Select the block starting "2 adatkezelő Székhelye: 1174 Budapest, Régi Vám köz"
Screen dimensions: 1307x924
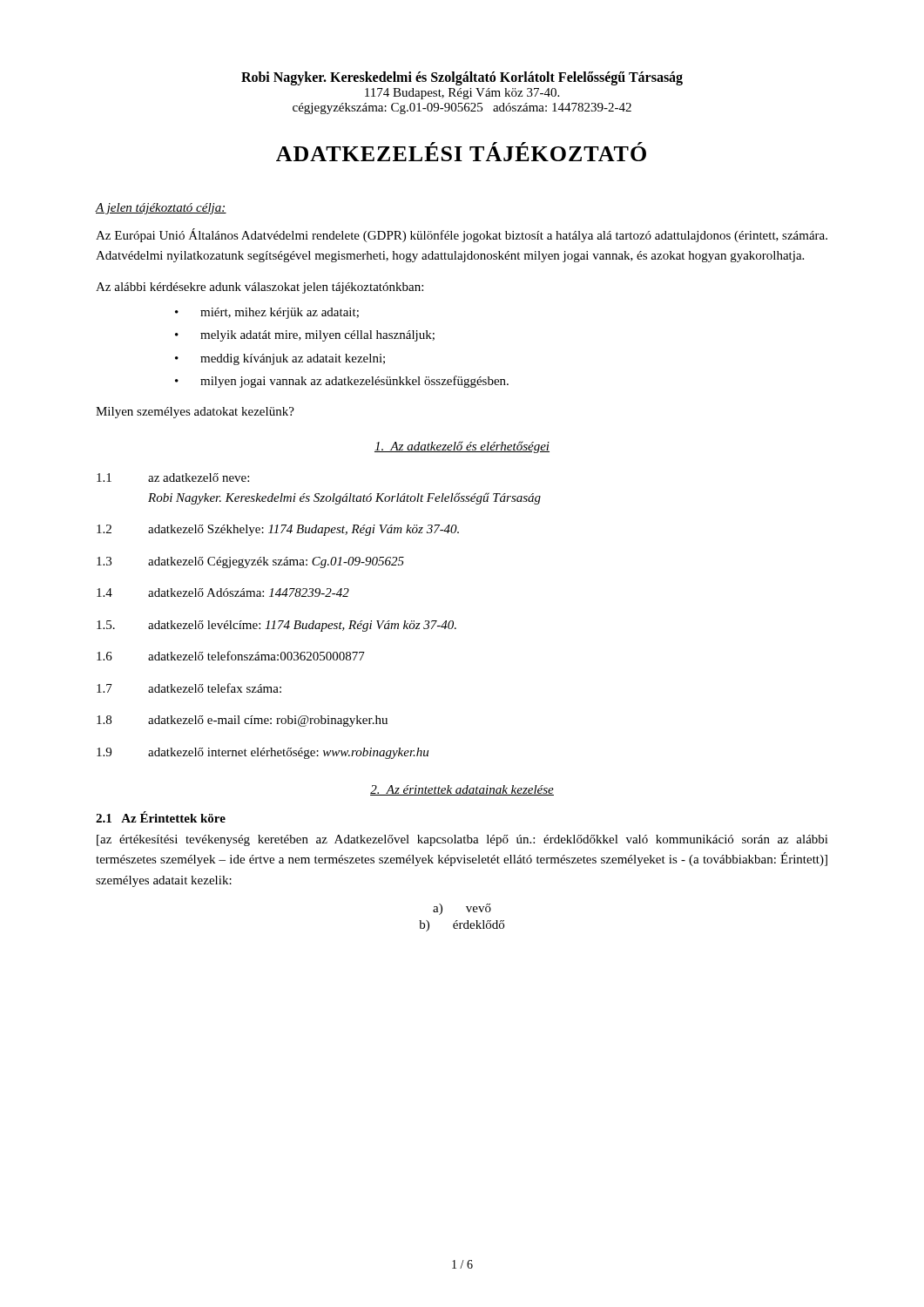pos(462,529)
